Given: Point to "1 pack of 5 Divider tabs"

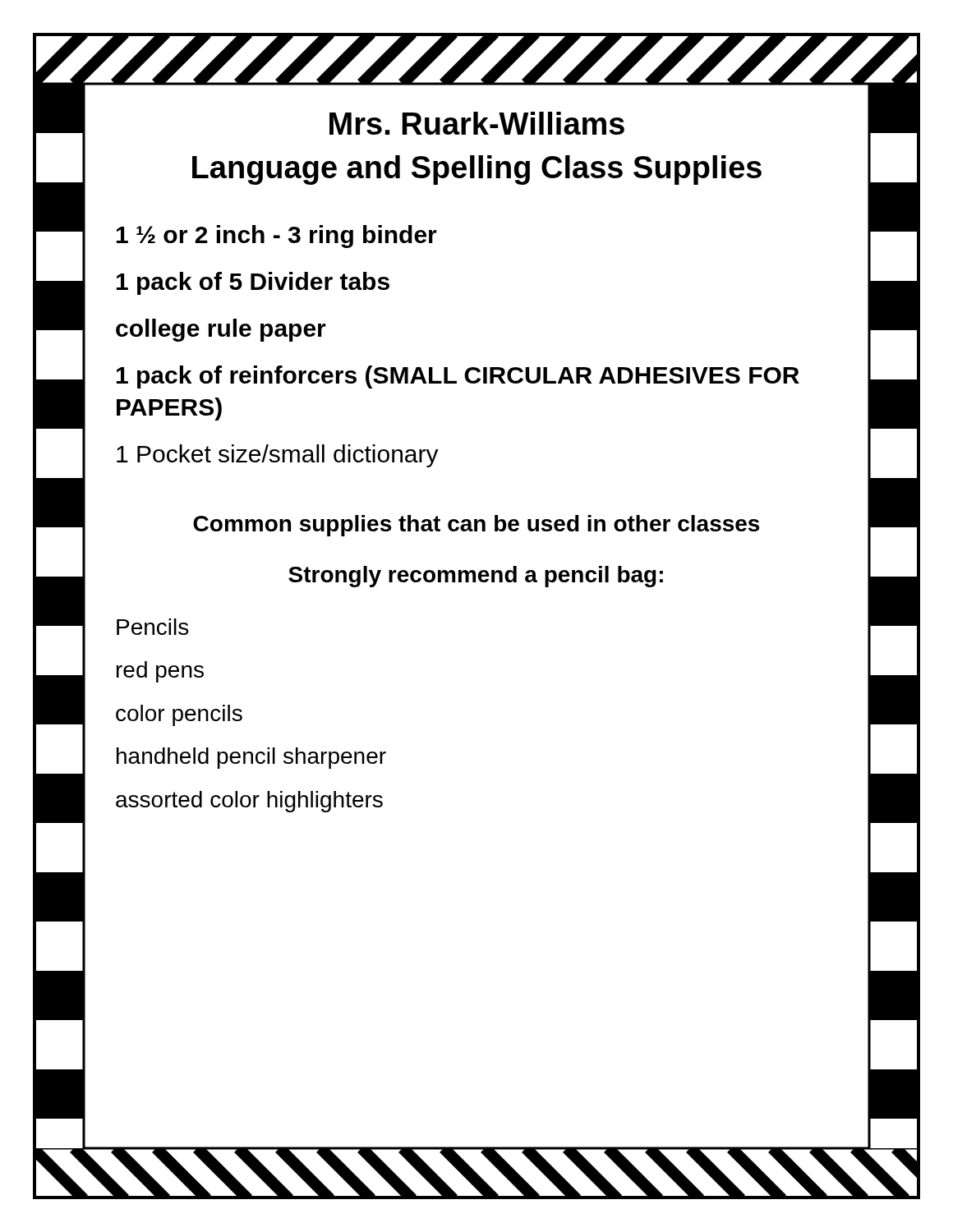Looking at the screenshot, I should [x=253, y=281].
